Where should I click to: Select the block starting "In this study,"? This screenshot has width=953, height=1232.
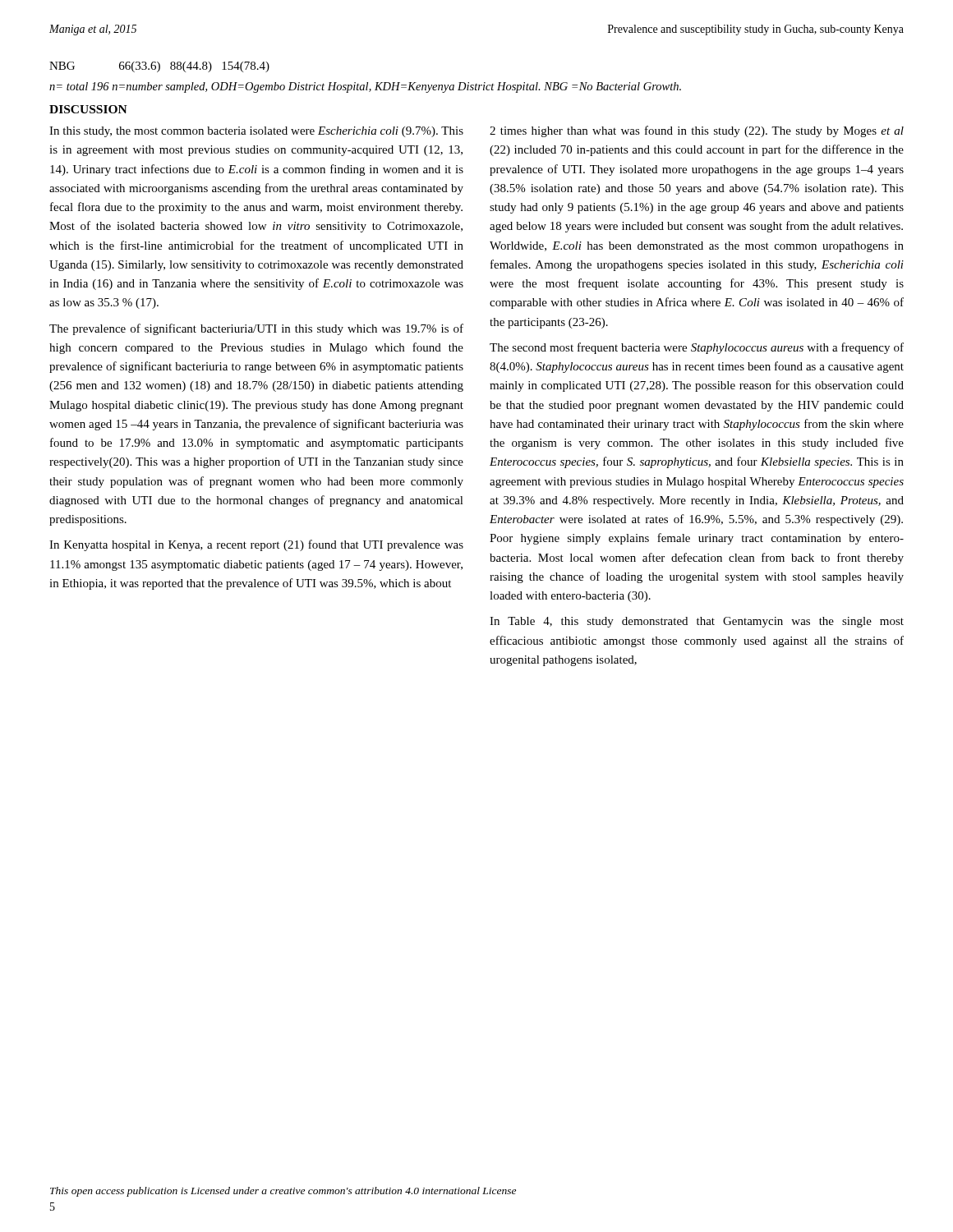click(x=256, y=217)
